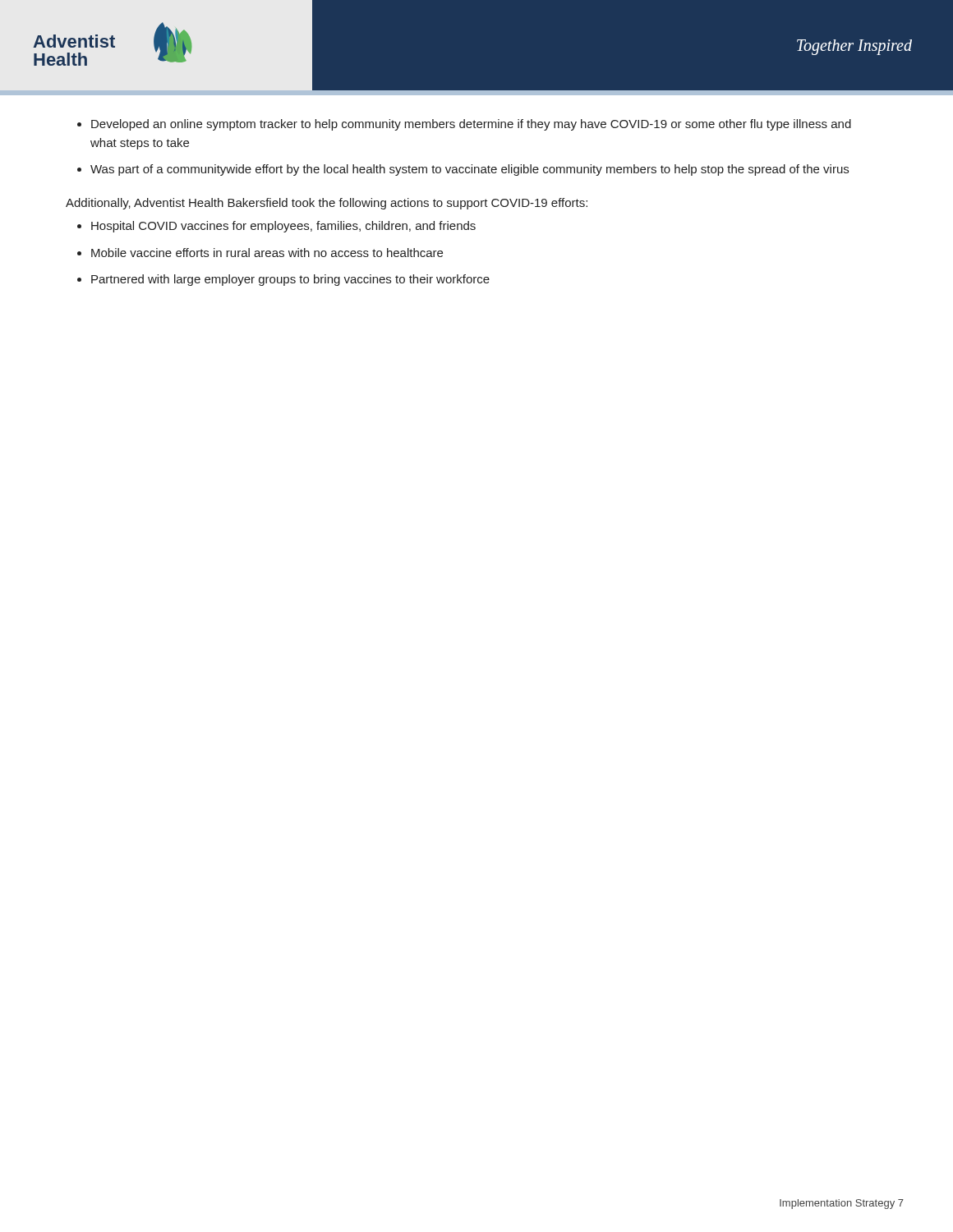This screenshot has height=1232, width=953.
Task: Select the element starting "Additionally, Adventist Health Bakersfield"
Action: pyautogui.click(x=327, y=202)
